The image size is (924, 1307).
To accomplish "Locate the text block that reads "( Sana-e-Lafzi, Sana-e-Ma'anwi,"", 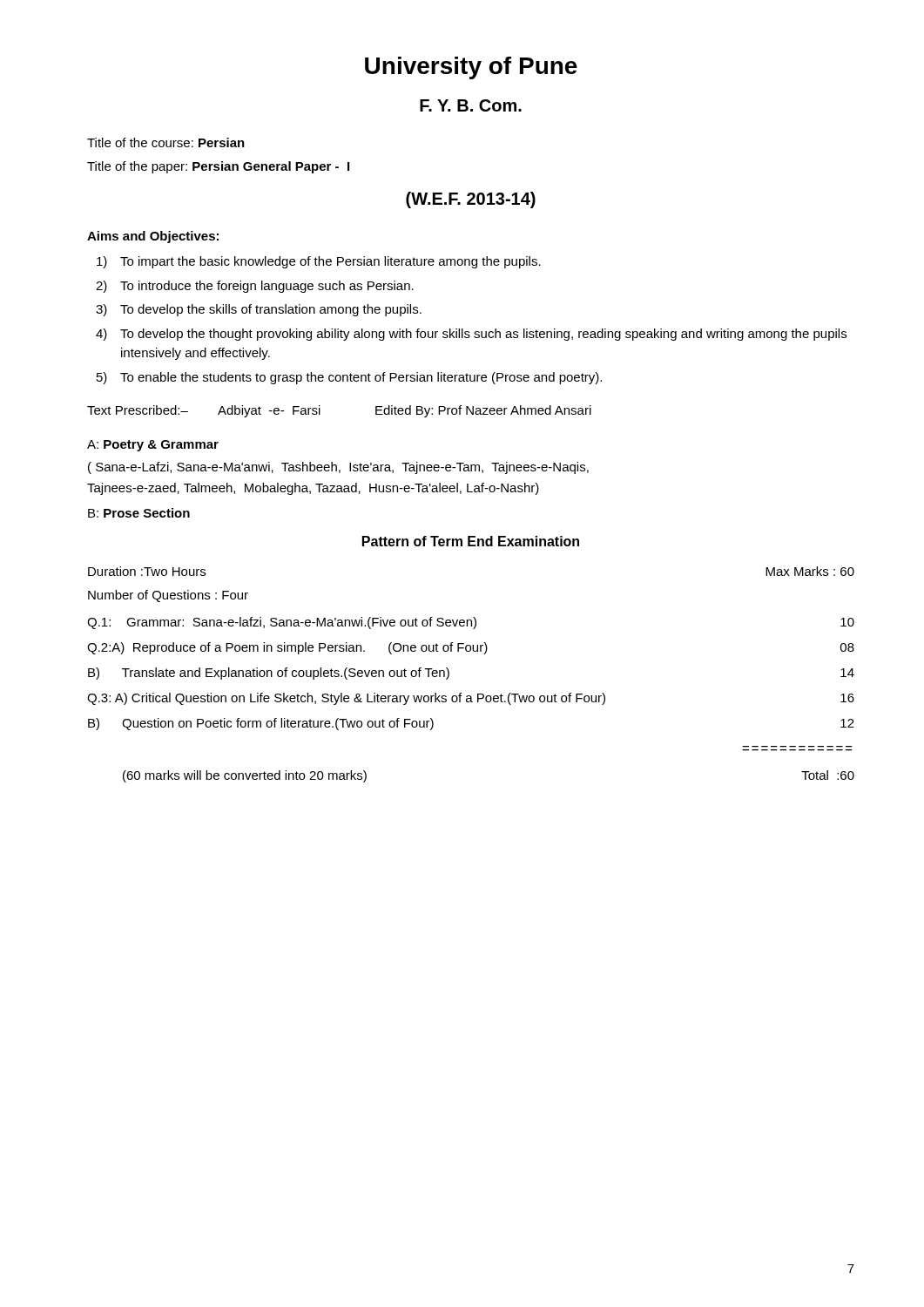I will tap(338, 477).
